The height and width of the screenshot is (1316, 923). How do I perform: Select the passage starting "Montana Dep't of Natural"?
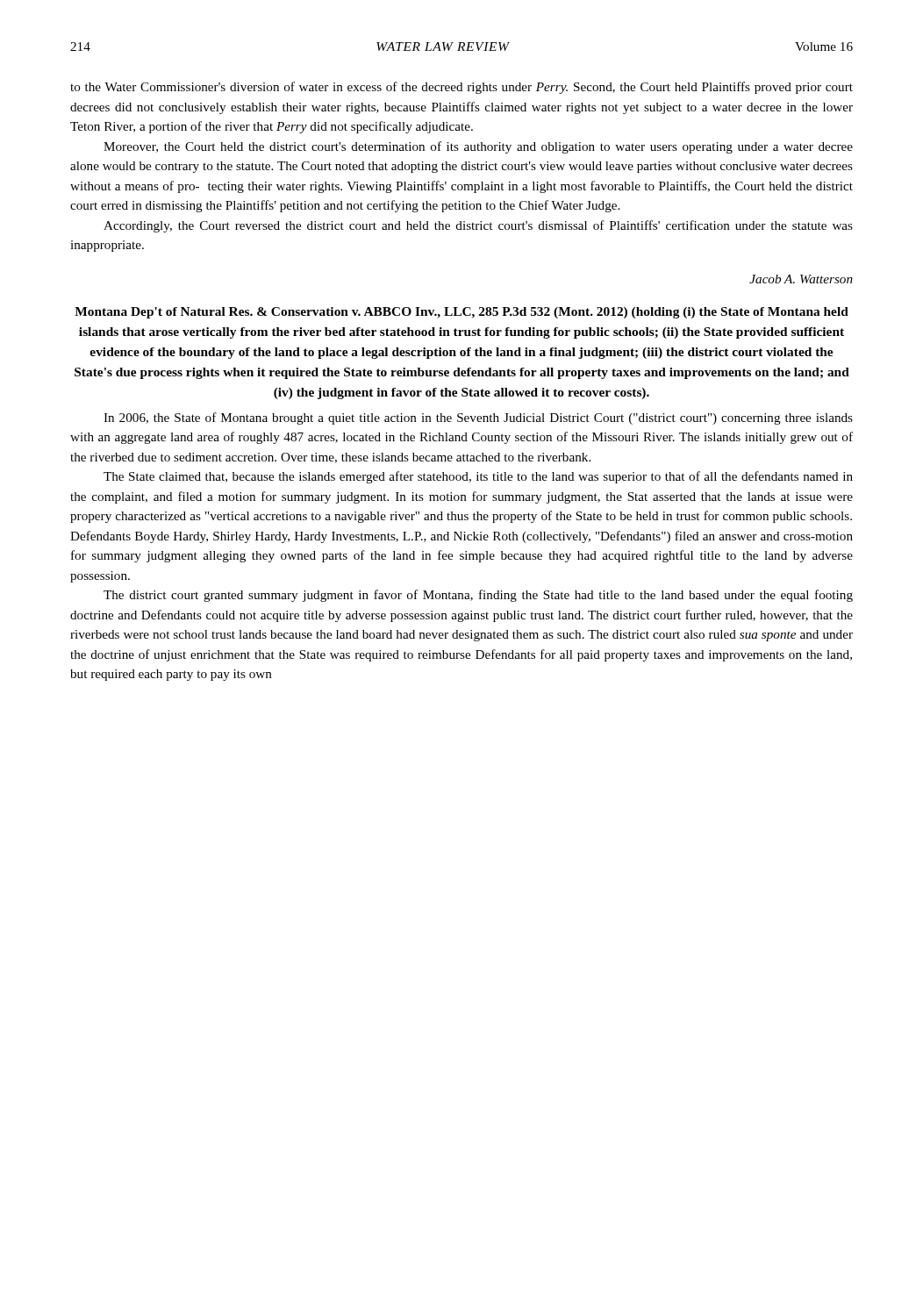point(462,352)
